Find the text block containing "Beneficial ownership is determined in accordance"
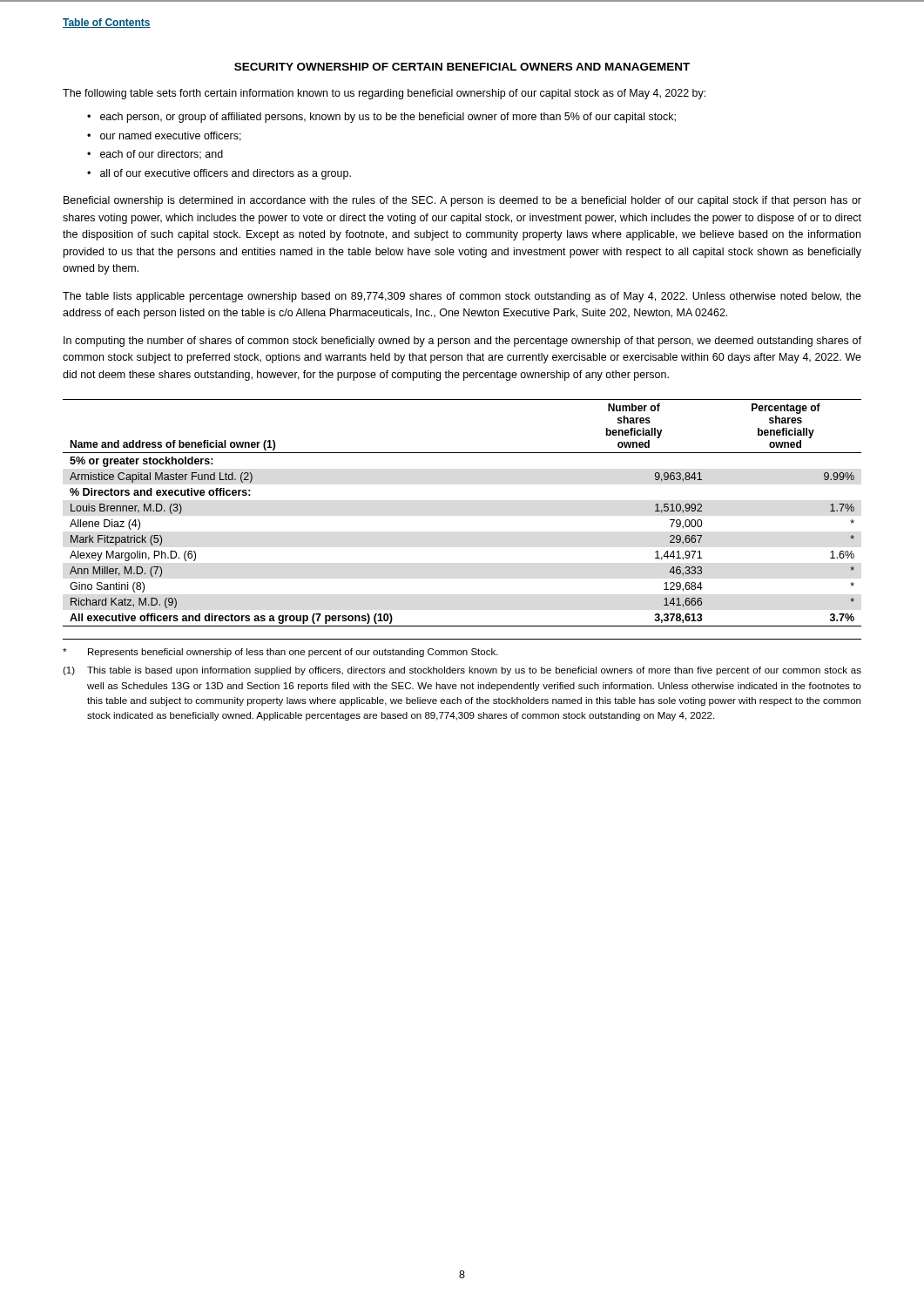 click(462, 235)
